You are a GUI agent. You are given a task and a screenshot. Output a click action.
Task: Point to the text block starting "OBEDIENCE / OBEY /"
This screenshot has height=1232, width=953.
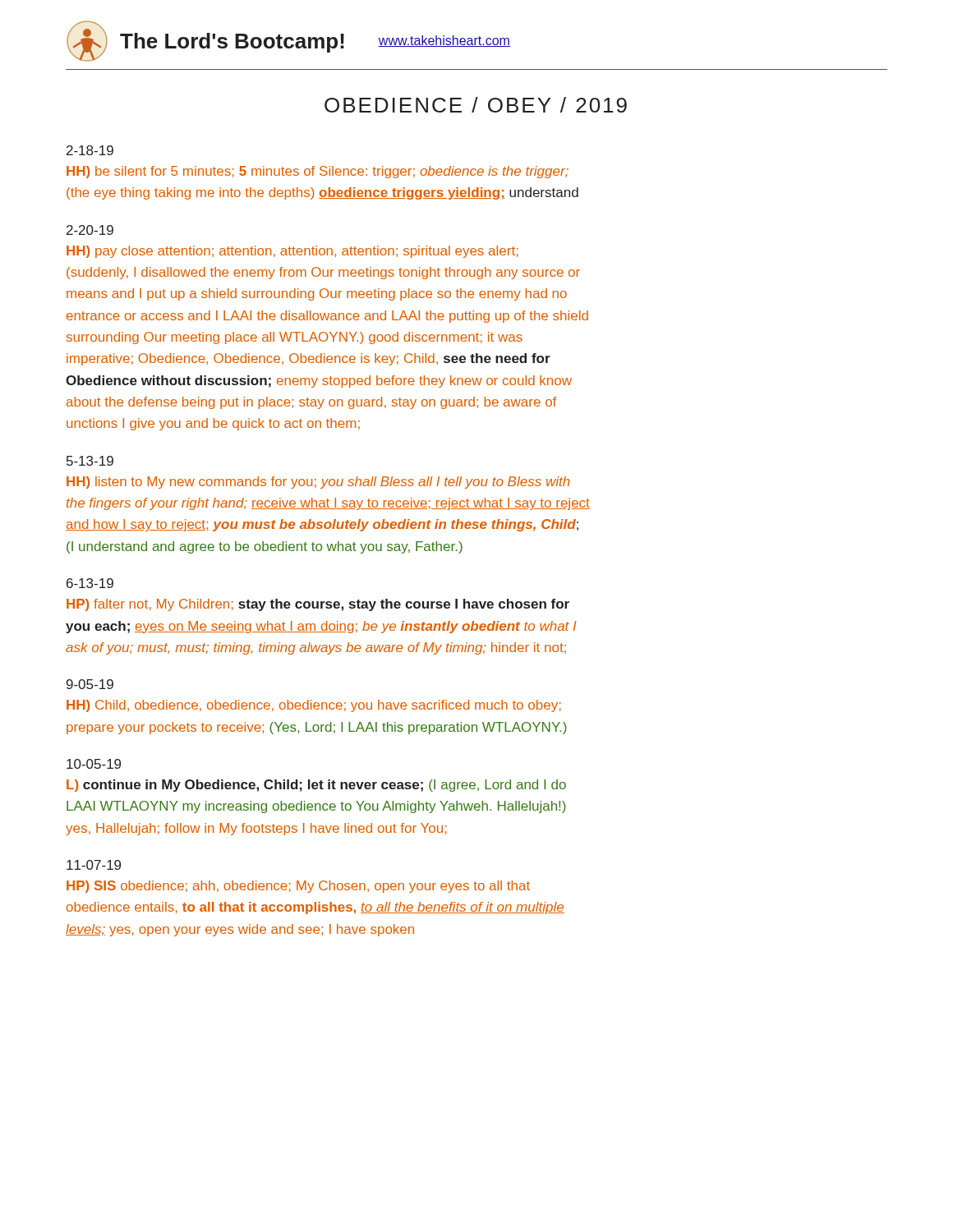coord(476,105)
